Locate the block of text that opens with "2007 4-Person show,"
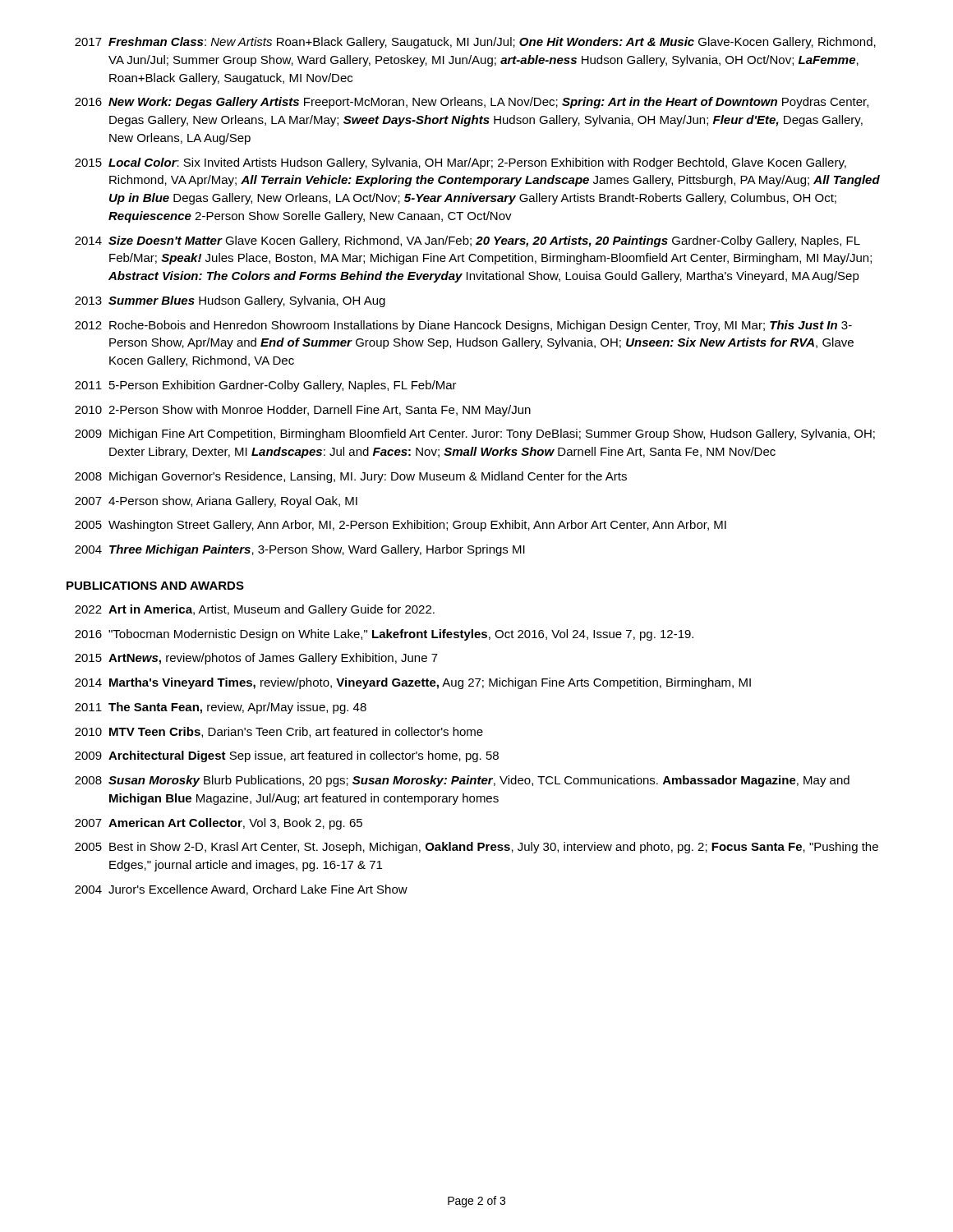This screenshot has width=953, height=1232. [x=216, y=502]
